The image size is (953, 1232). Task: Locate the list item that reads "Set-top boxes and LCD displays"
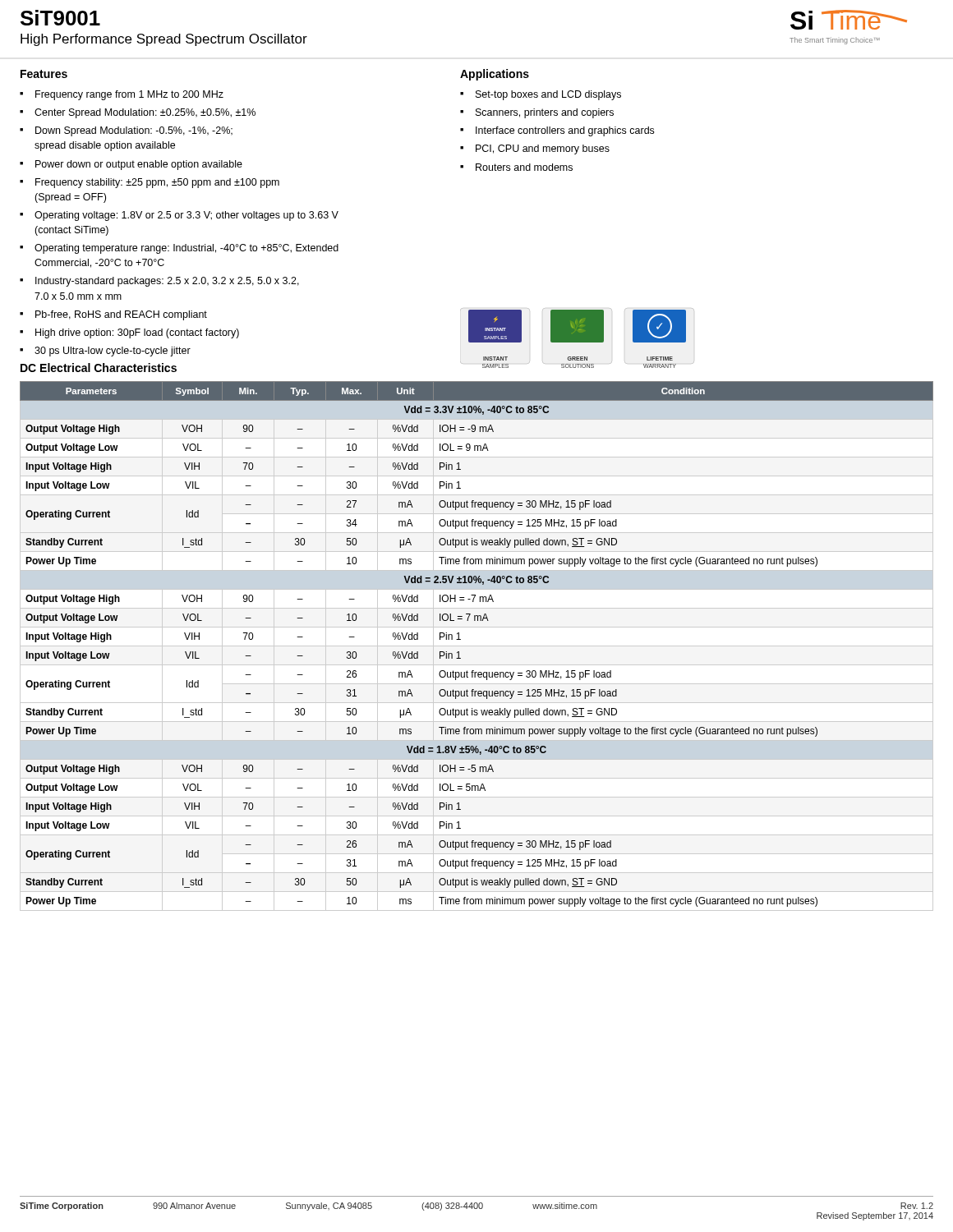point(548,94)
